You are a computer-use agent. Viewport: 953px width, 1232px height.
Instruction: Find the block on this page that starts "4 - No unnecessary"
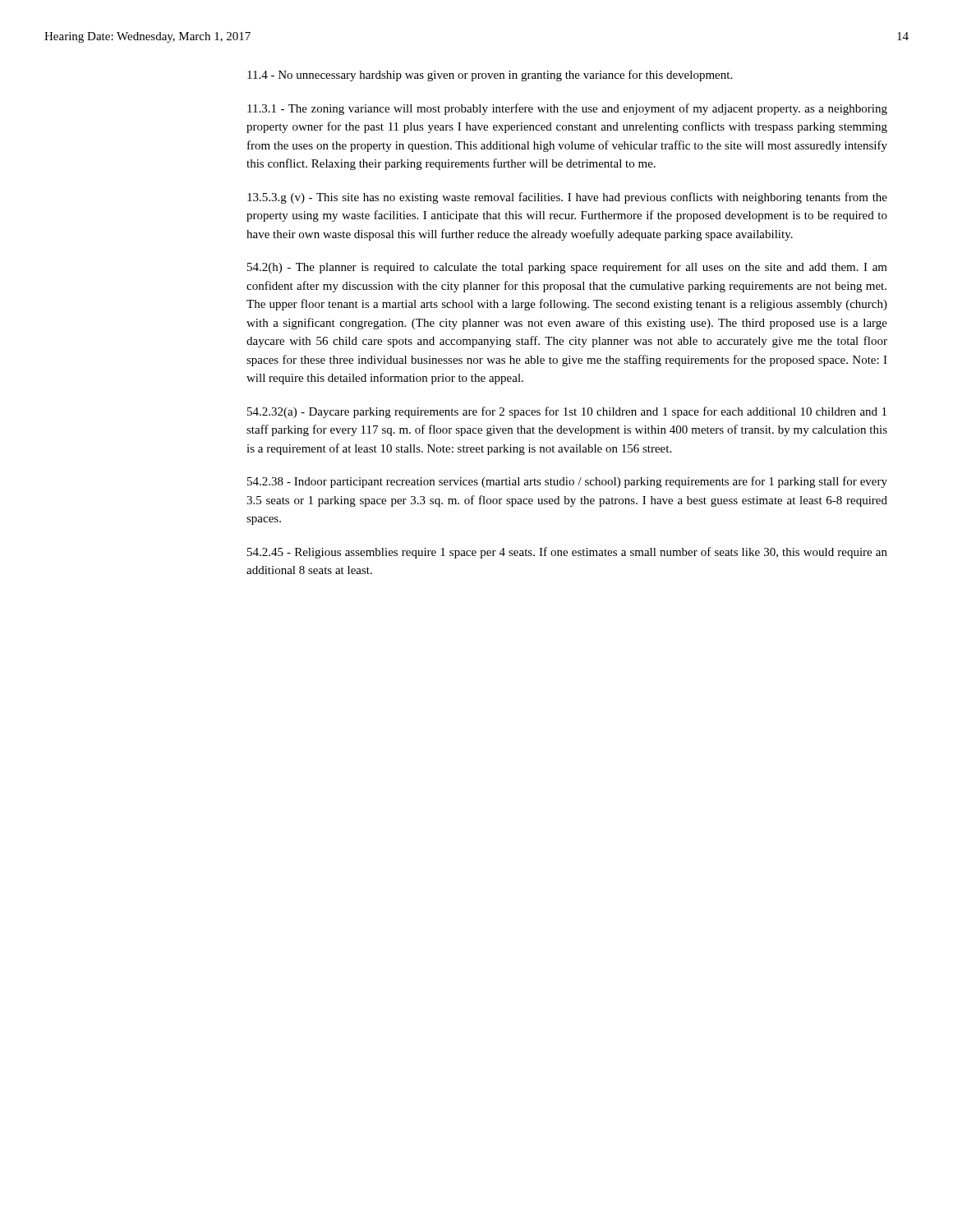(x=490, y=75)
